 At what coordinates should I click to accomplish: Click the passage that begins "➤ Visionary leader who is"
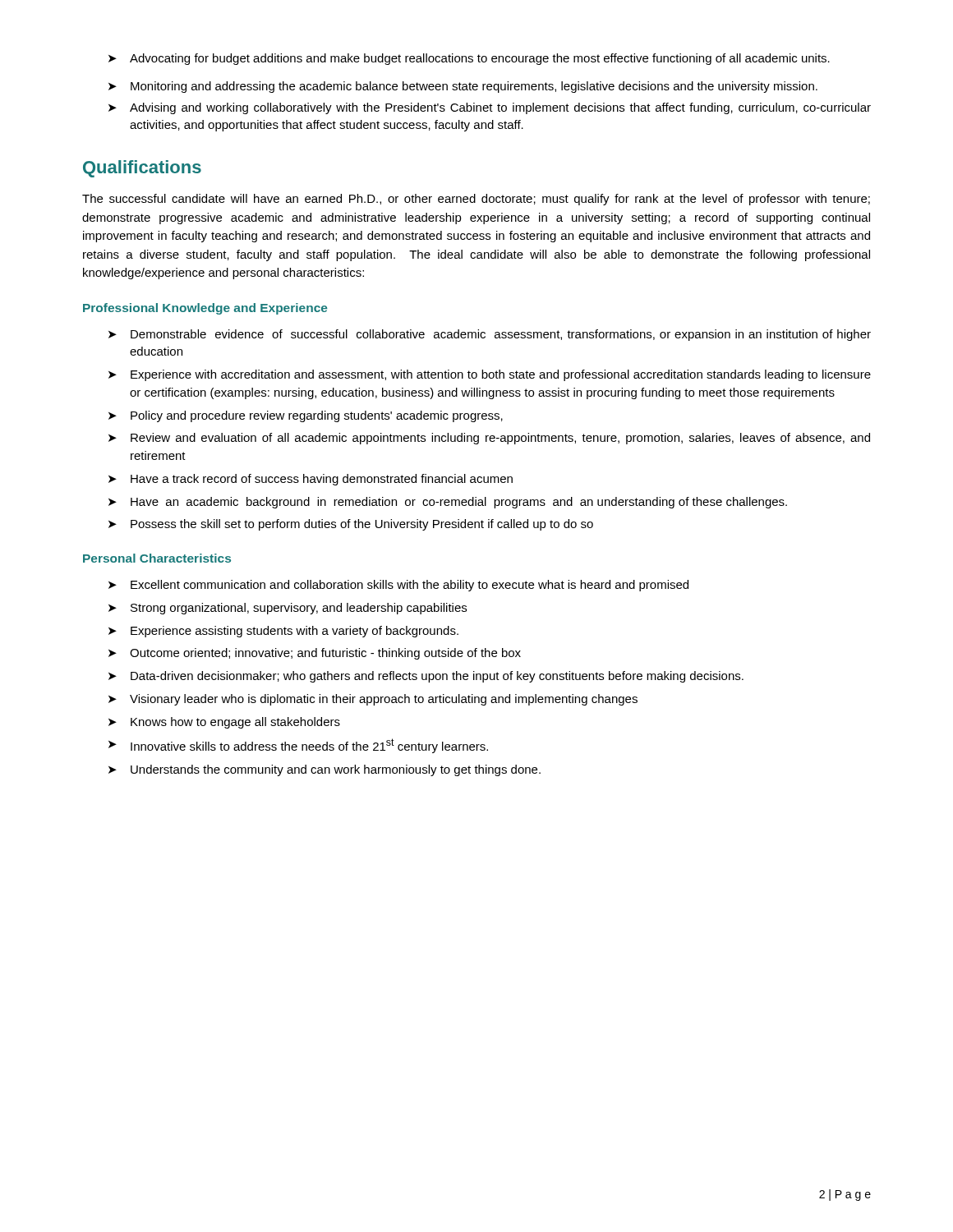pyautogui.click(x=489, y=699)
